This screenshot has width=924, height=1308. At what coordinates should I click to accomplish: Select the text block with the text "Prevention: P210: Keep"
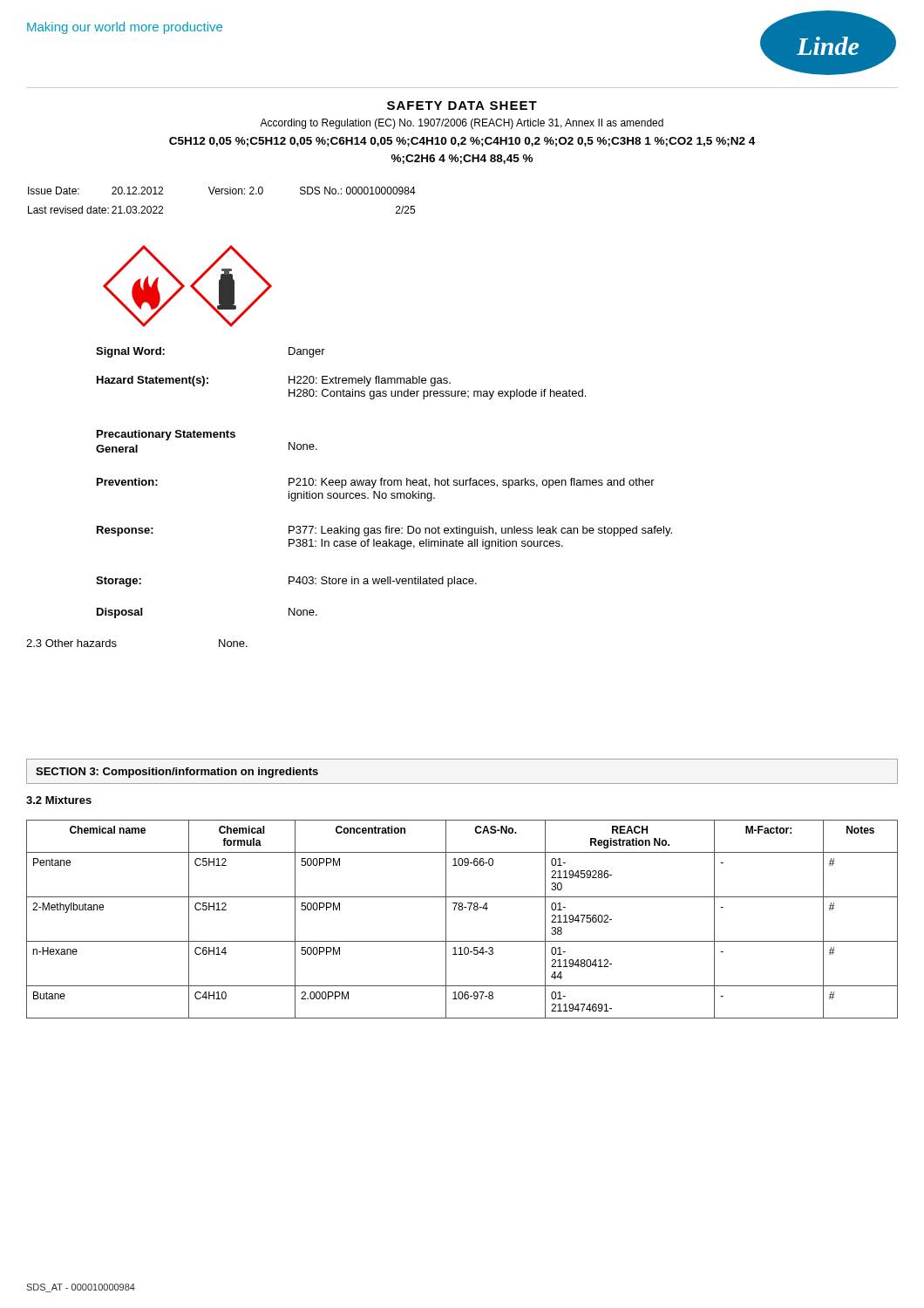coord(340,488)
